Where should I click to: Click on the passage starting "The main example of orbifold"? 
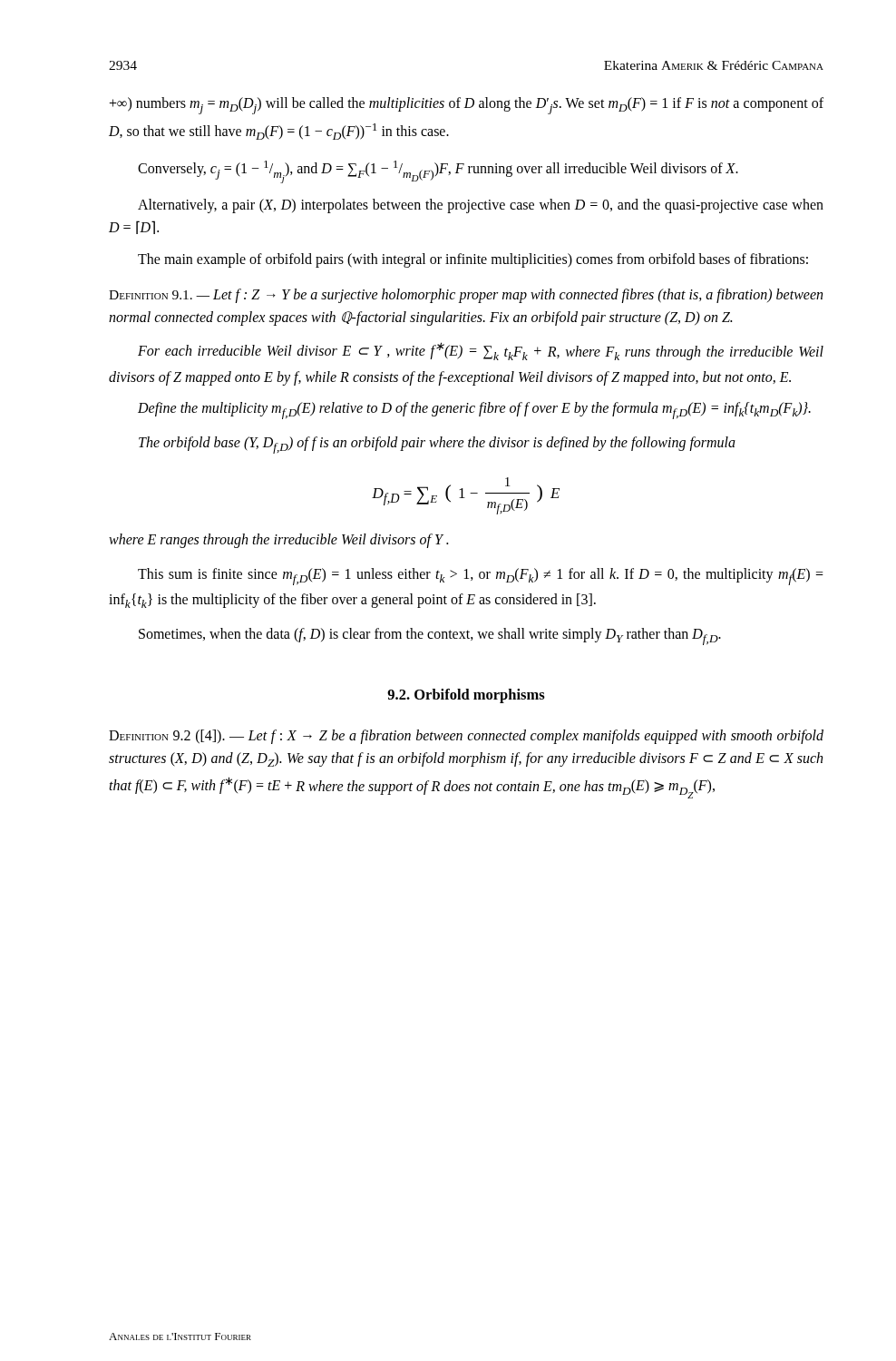click(x=466, y=260)
